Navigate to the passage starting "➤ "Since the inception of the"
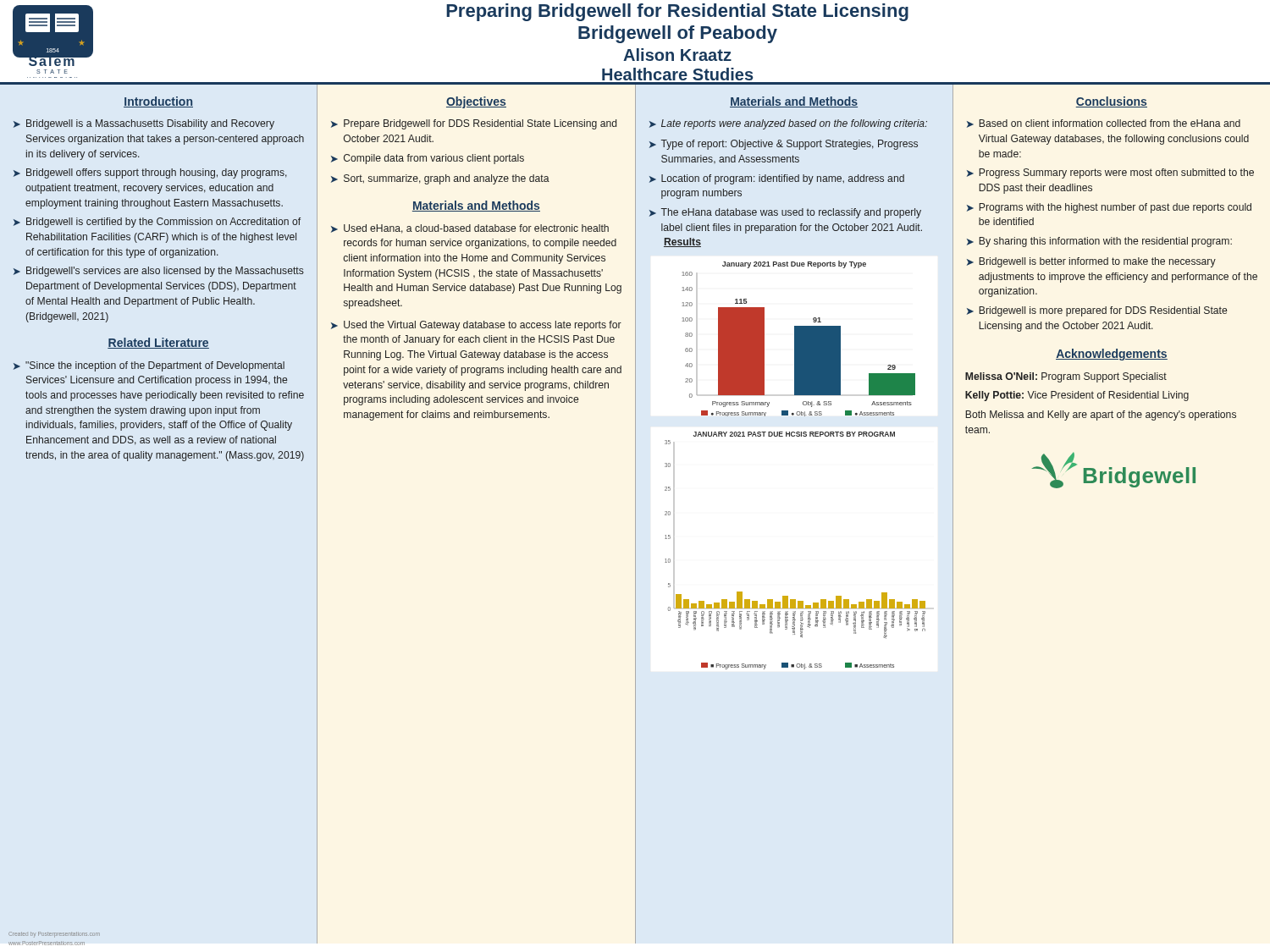1270x952 pixels. (x=158, y=411)
